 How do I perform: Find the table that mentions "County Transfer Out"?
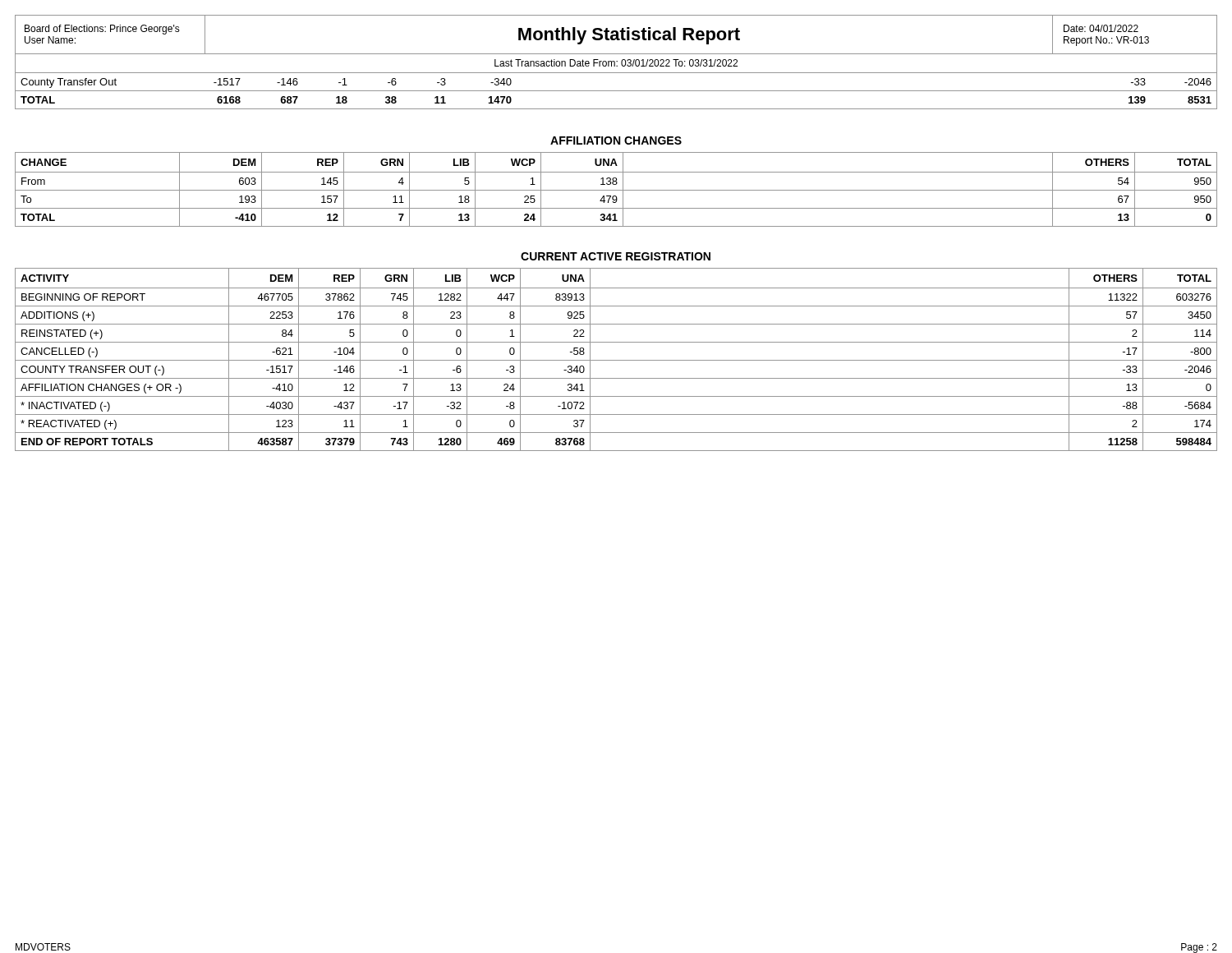coord(616,91)
